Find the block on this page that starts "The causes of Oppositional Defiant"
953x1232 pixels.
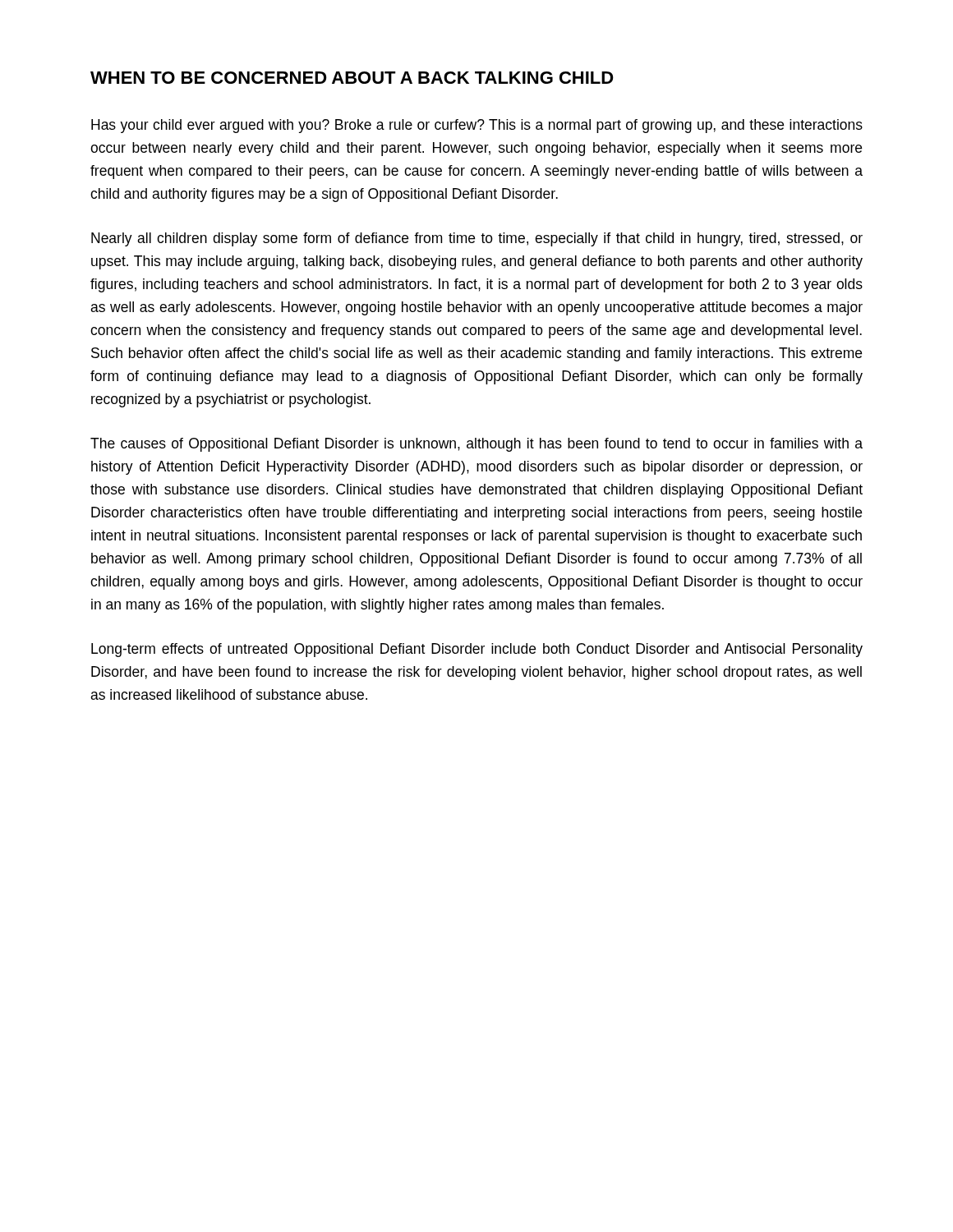coord(476,524)
